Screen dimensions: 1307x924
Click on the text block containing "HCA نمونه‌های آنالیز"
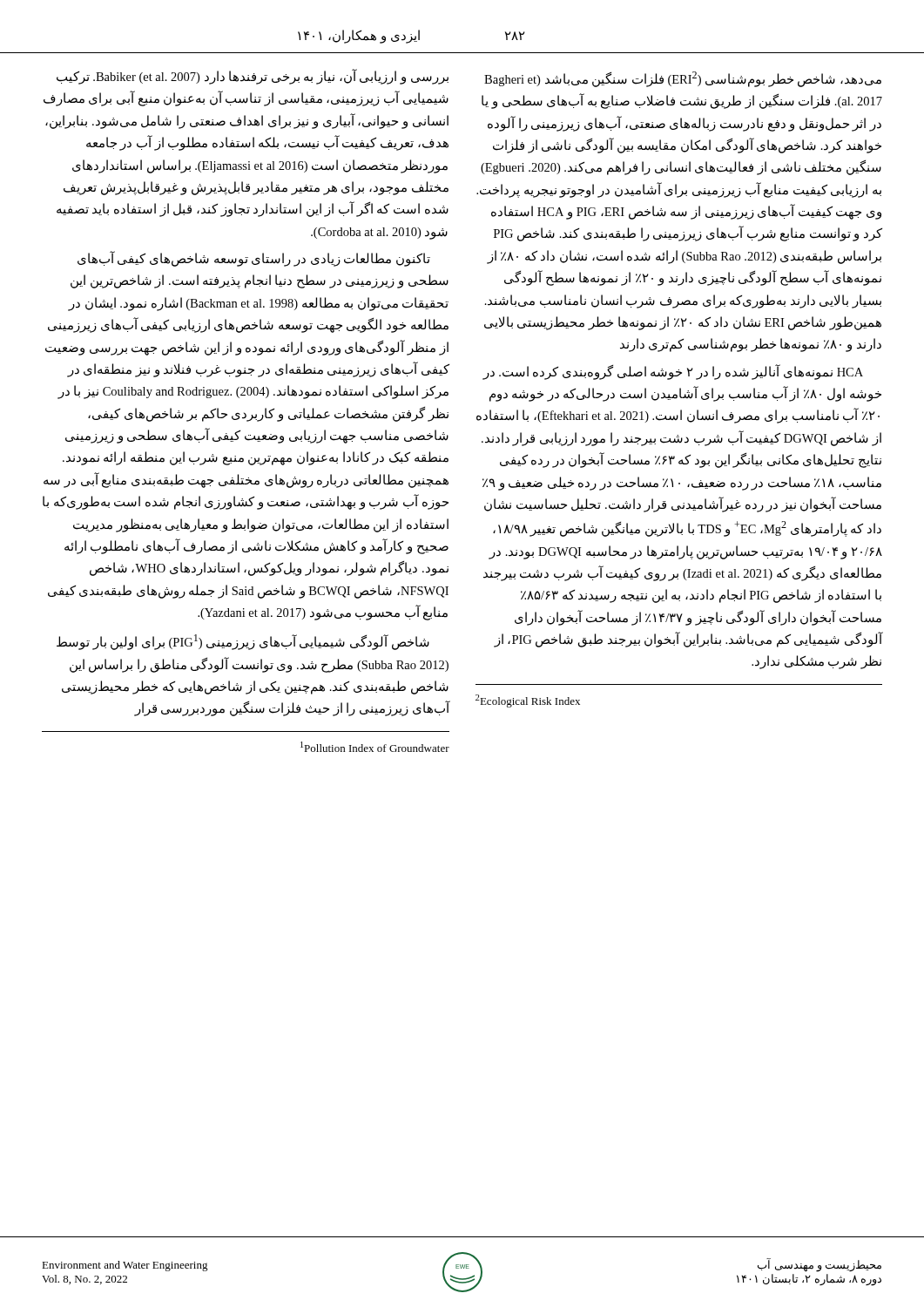pyautogui.click(x=679, y=517)
